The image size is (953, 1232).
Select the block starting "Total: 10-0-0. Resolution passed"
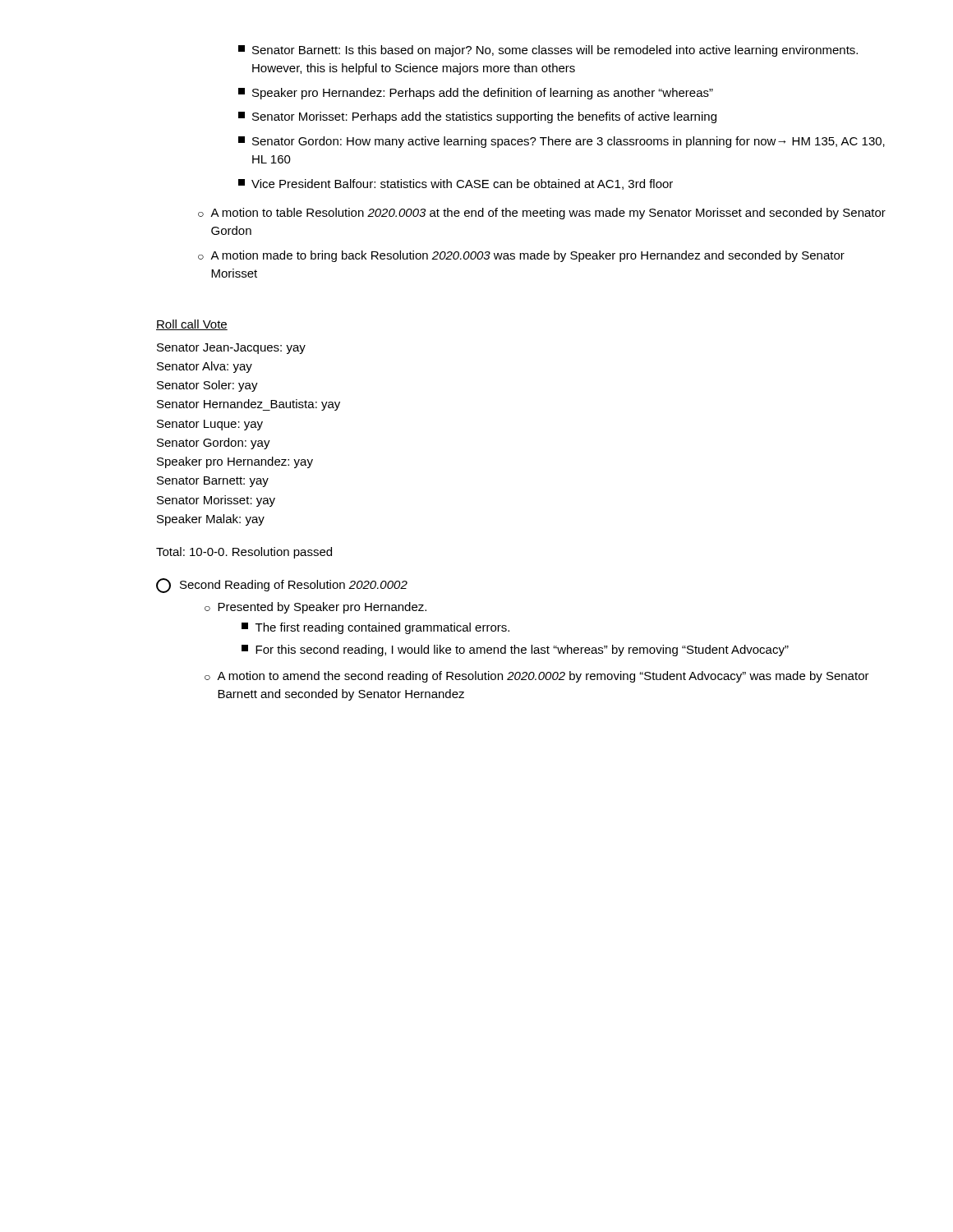click(x=244, y=552)
